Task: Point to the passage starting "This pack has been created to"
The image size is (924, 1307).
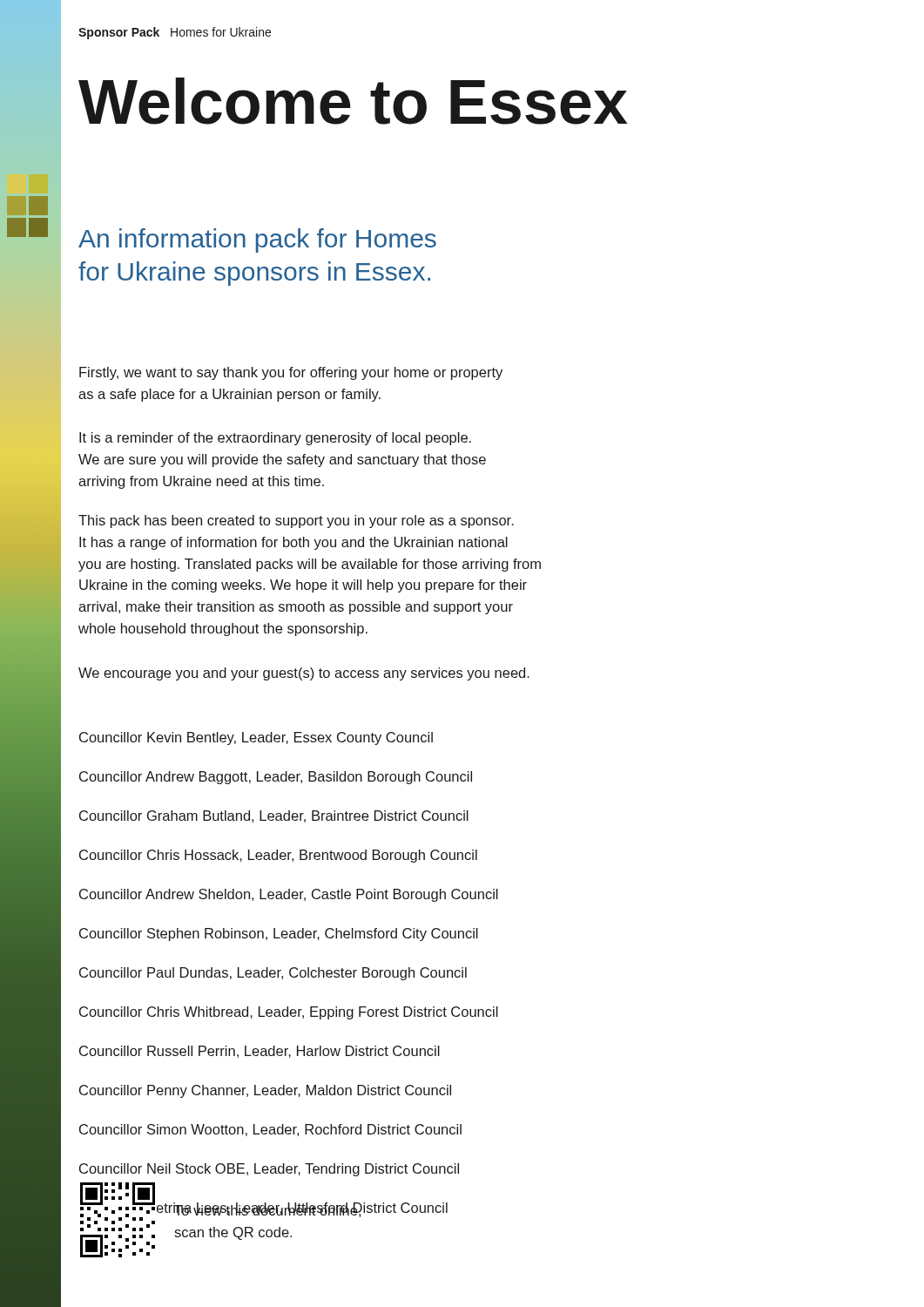Action: [x=453, y=574]
